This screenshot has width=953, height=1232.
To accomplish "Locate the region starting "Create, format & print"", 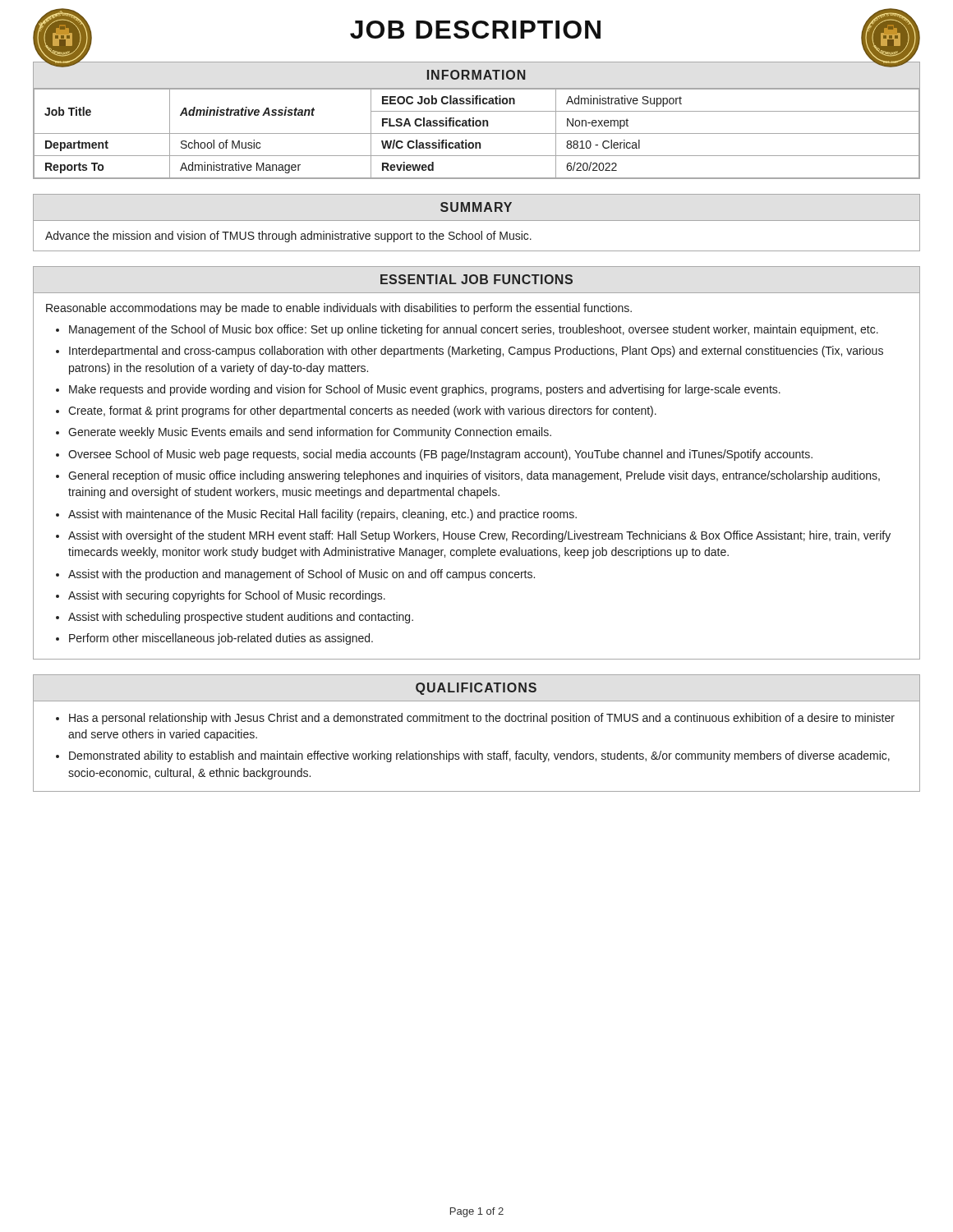I will [x=363, y=411].
